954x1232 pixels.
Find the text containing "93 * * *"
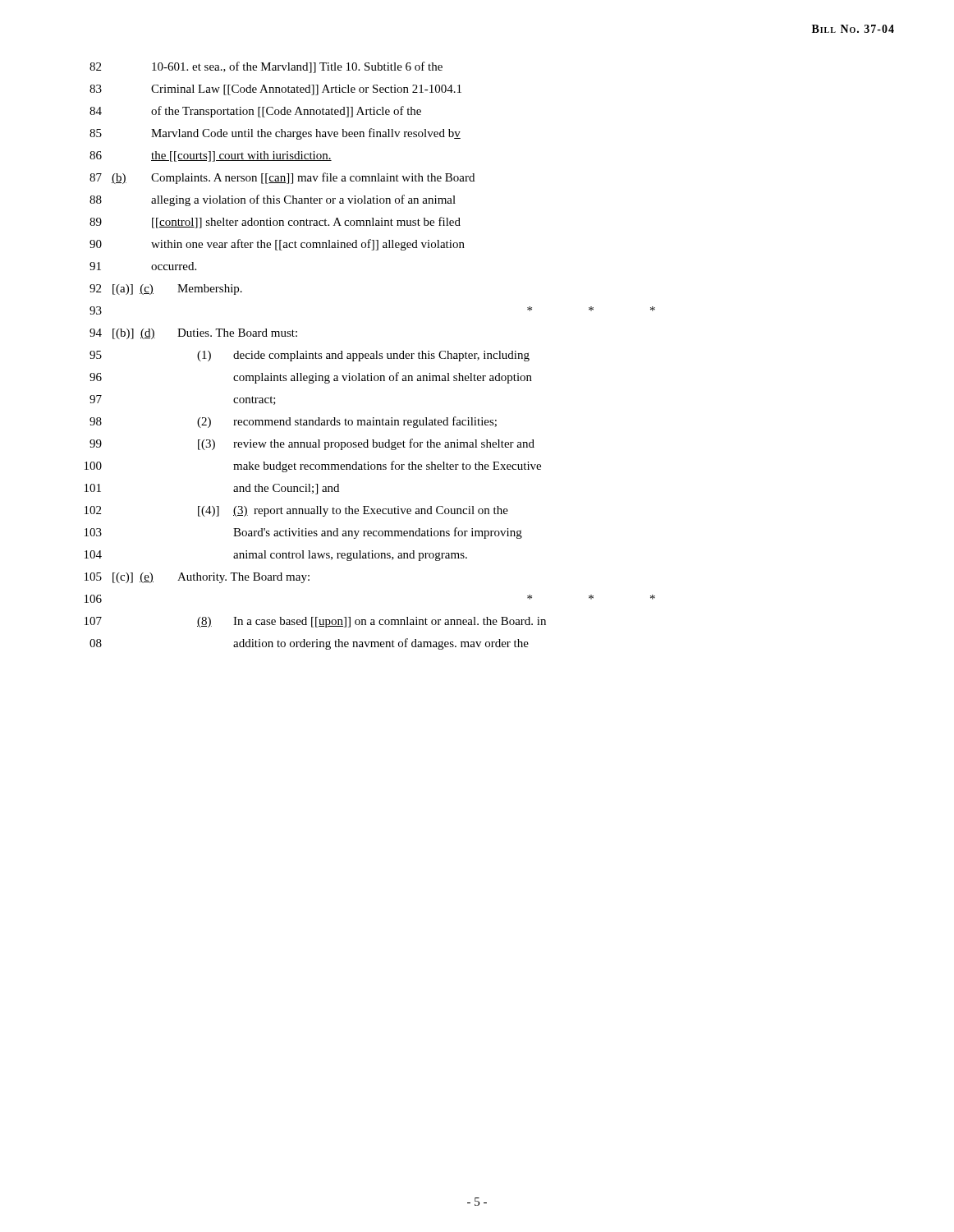point(92,311)
